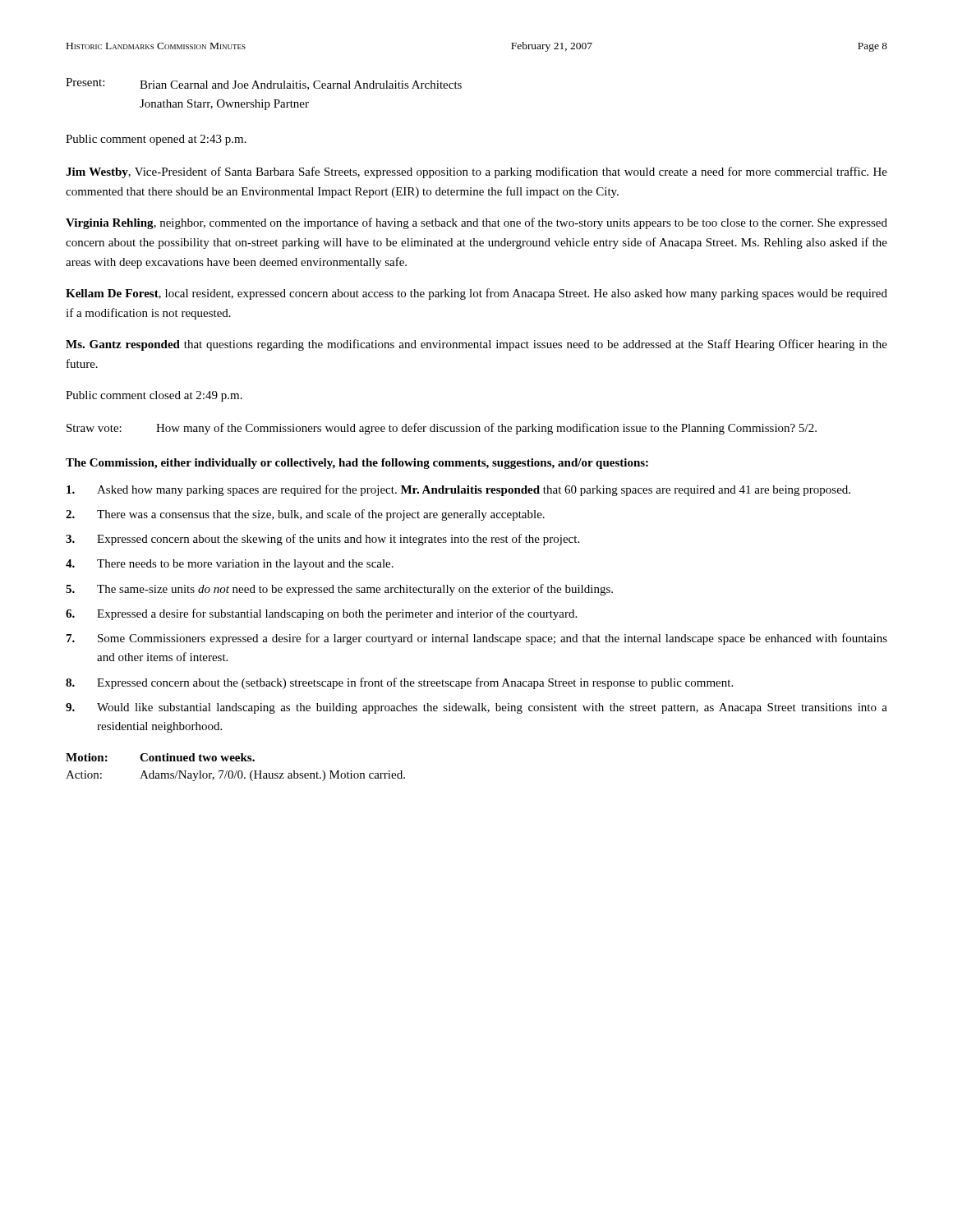Click the passage that begins "Virginia Rehling, neighbor, commented on the importance"

(x=476, y=242)
